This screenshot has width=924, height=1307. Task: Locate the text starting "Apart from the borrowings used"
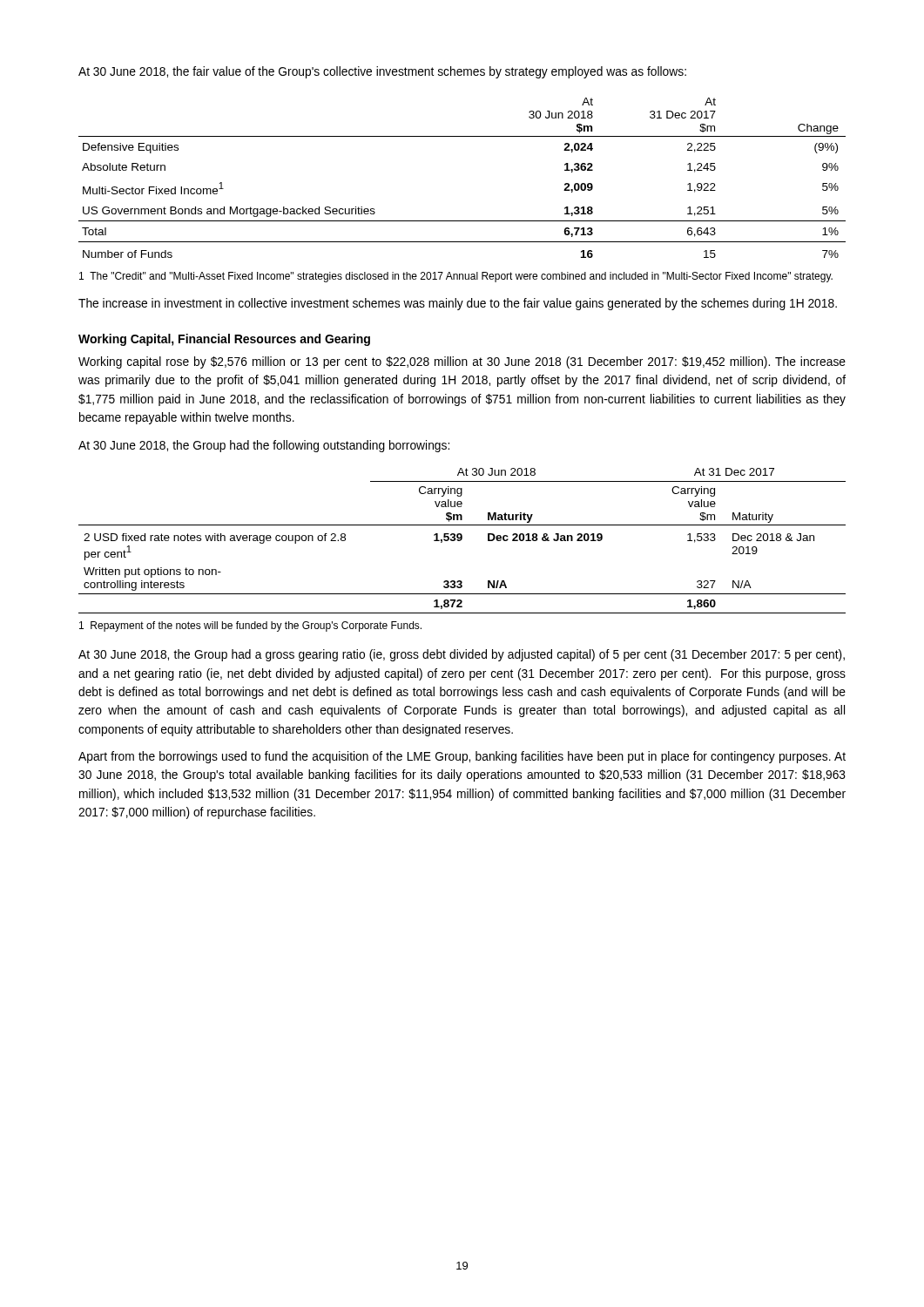pyautogui.click(x=462, y=785)
